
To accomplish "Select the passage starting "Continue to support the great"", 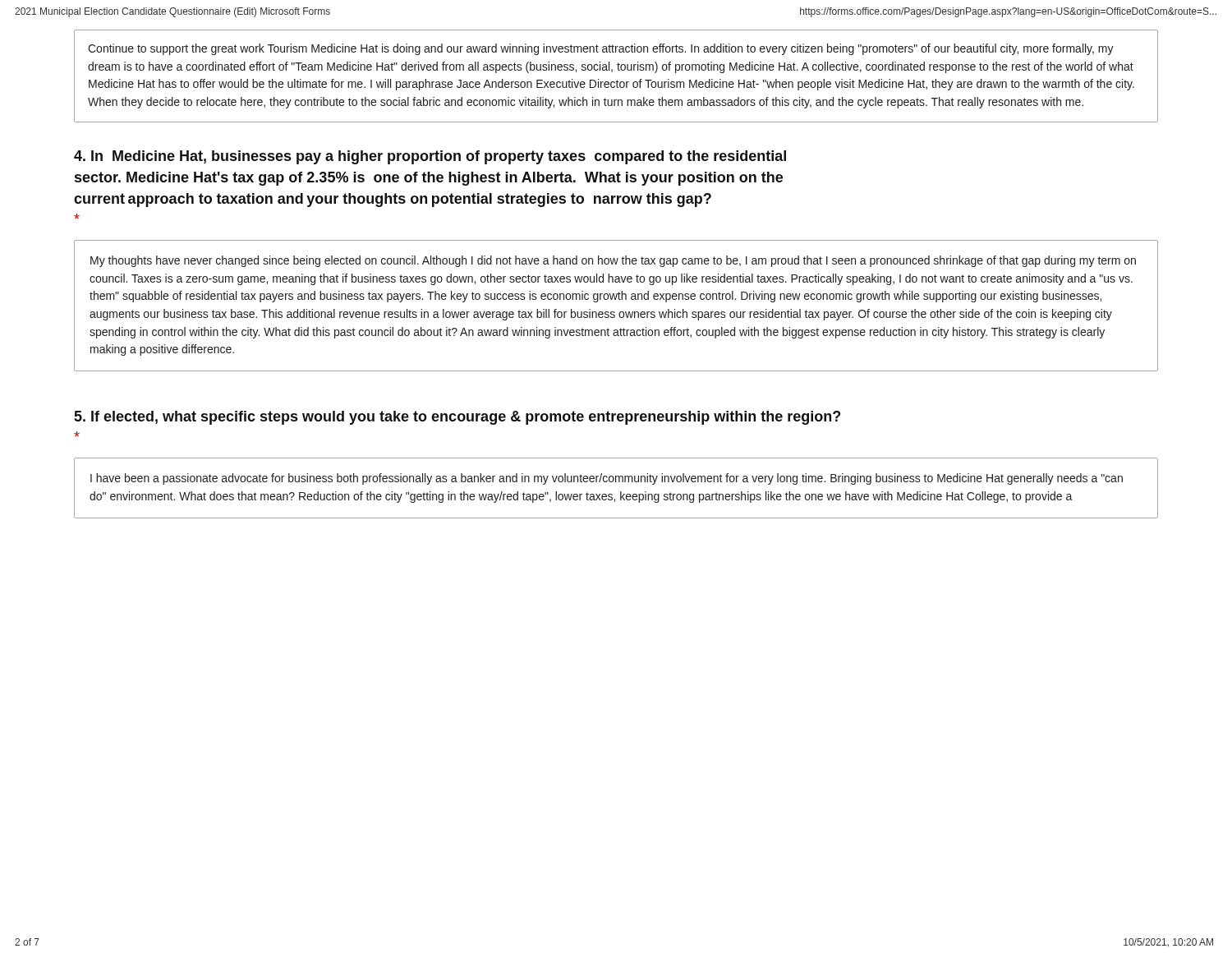I will (611, 75).
